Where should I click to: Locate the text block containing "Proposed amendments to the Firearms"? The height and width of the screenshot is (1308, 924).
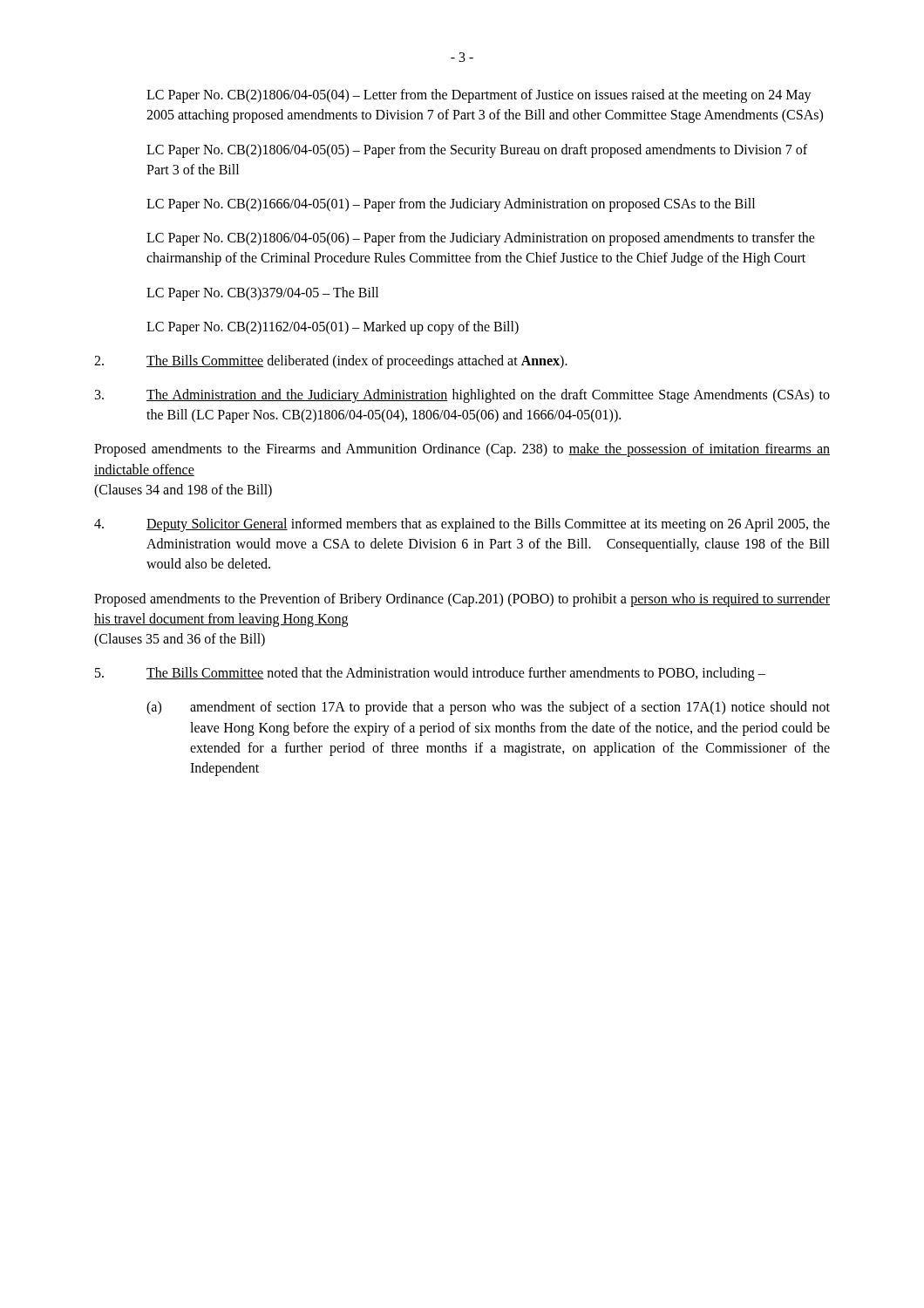(x=462, y=450)
